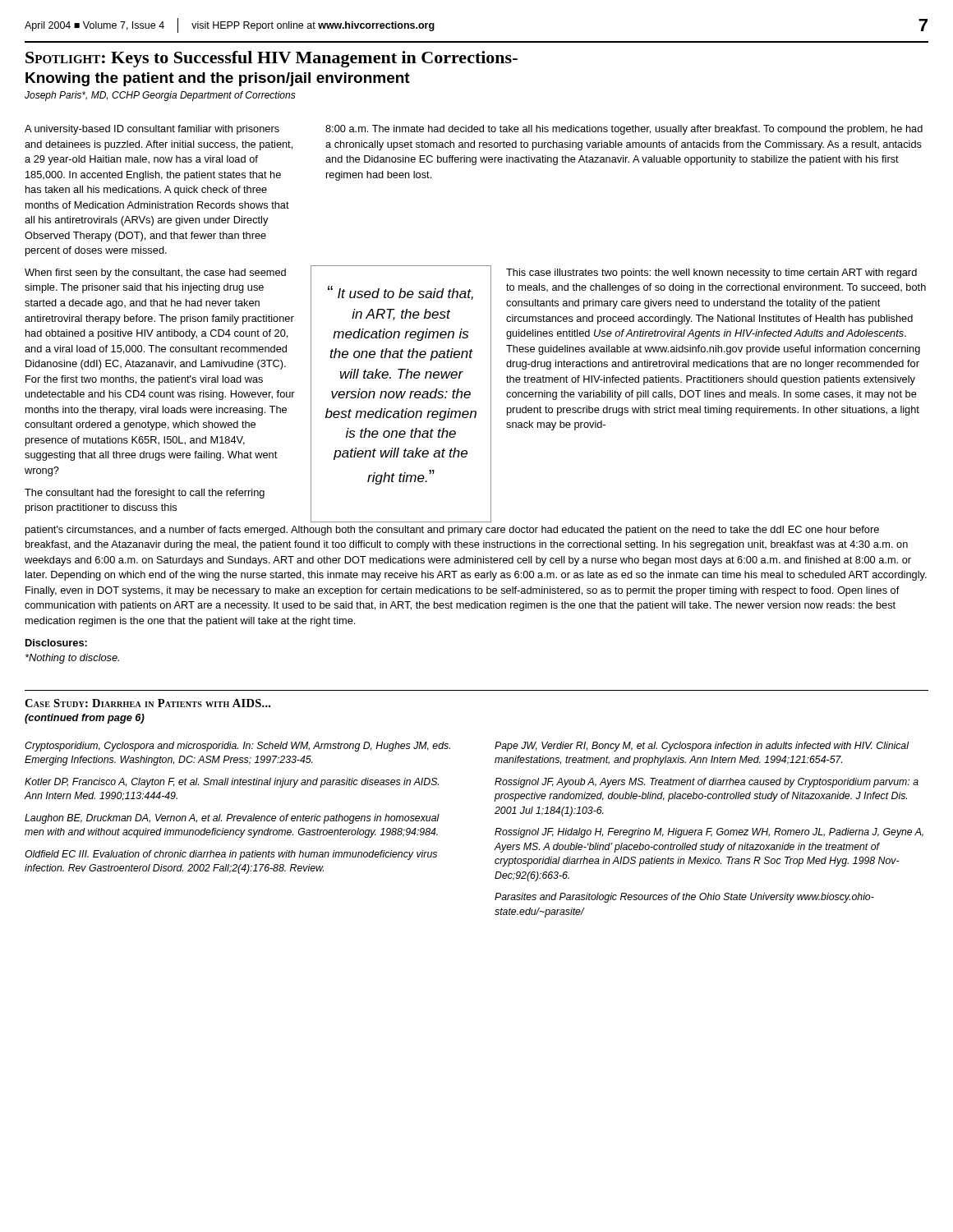The width and height of the screenshot is (953, 1232).
Task: Find the region starting "When first seen"
Action: [160, 390]
